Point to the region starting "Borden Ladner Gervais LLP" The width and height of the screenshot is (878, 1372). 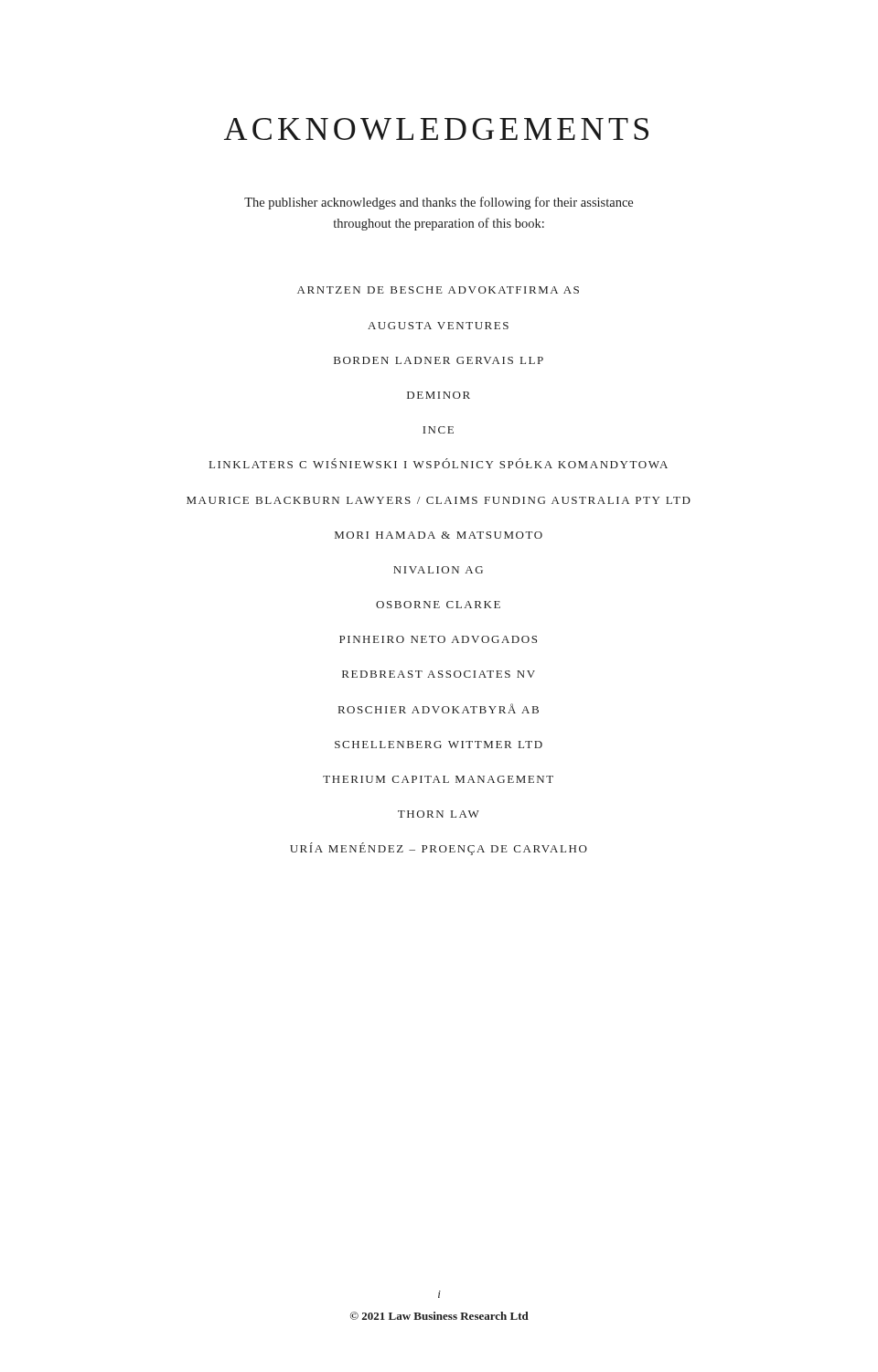pos(439,360)
